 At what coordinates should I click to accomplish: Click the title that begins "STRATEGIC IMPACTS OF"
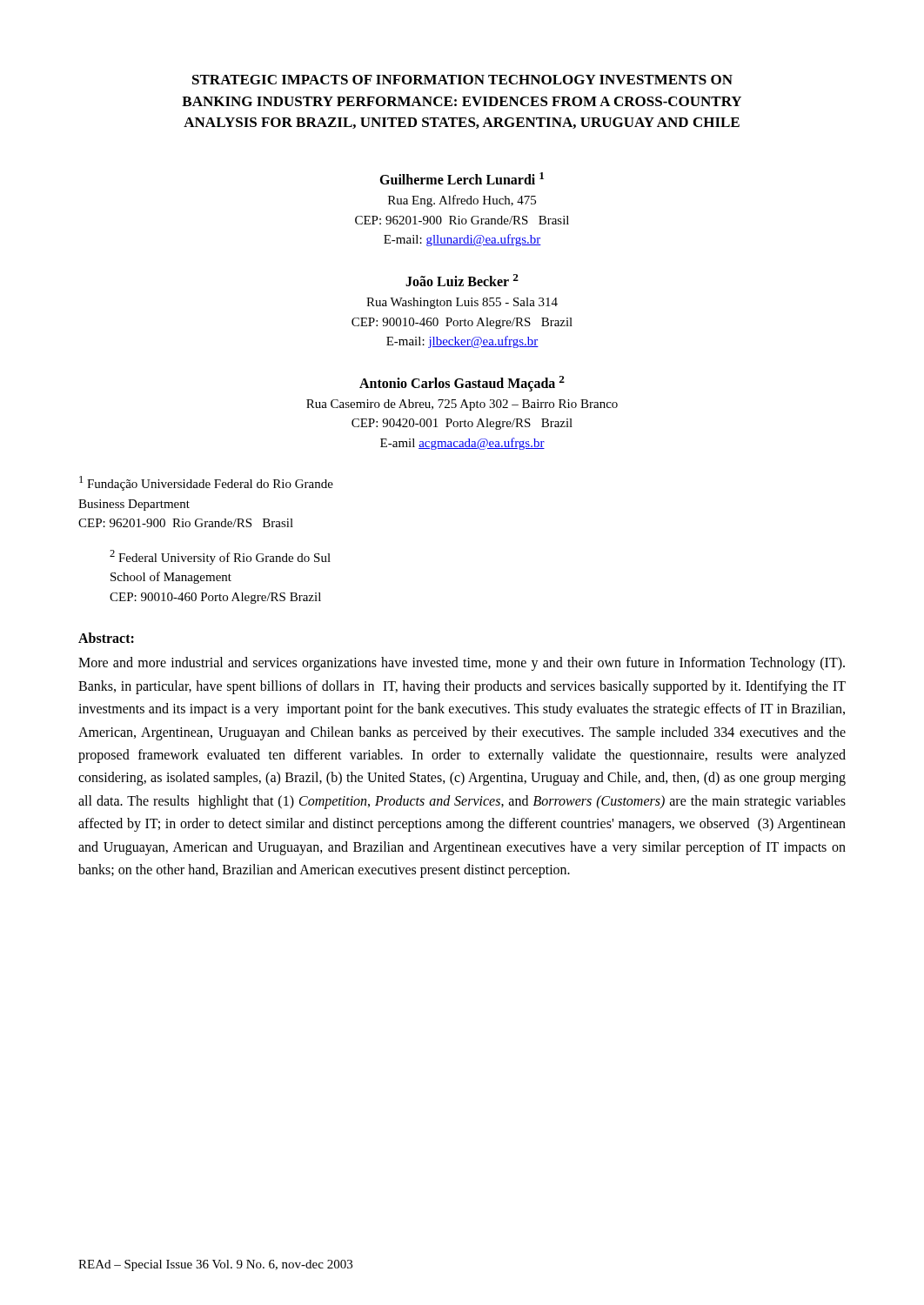pos(462,101)
